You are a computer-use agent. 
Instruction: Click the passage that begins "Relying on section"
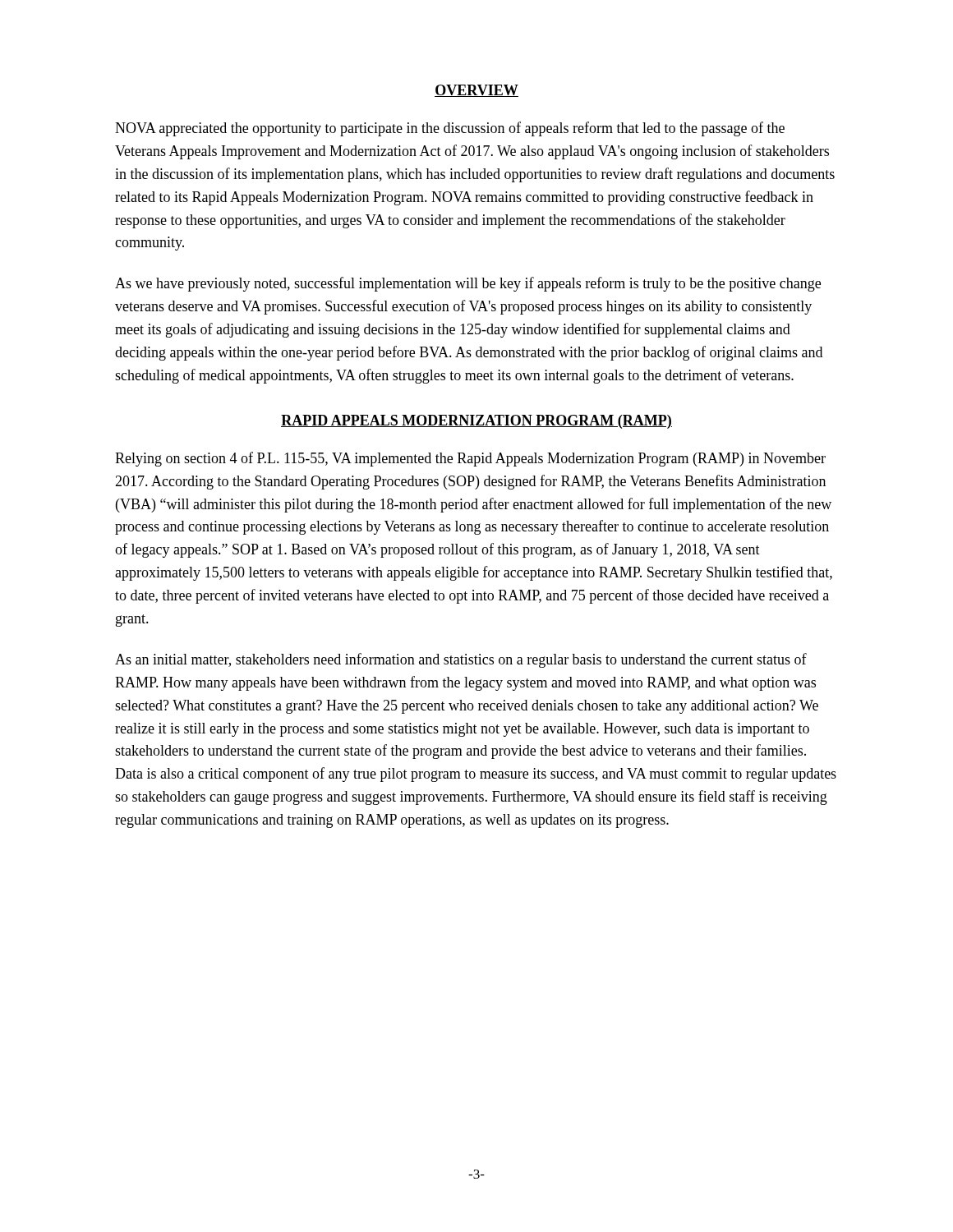coord(474,538)
